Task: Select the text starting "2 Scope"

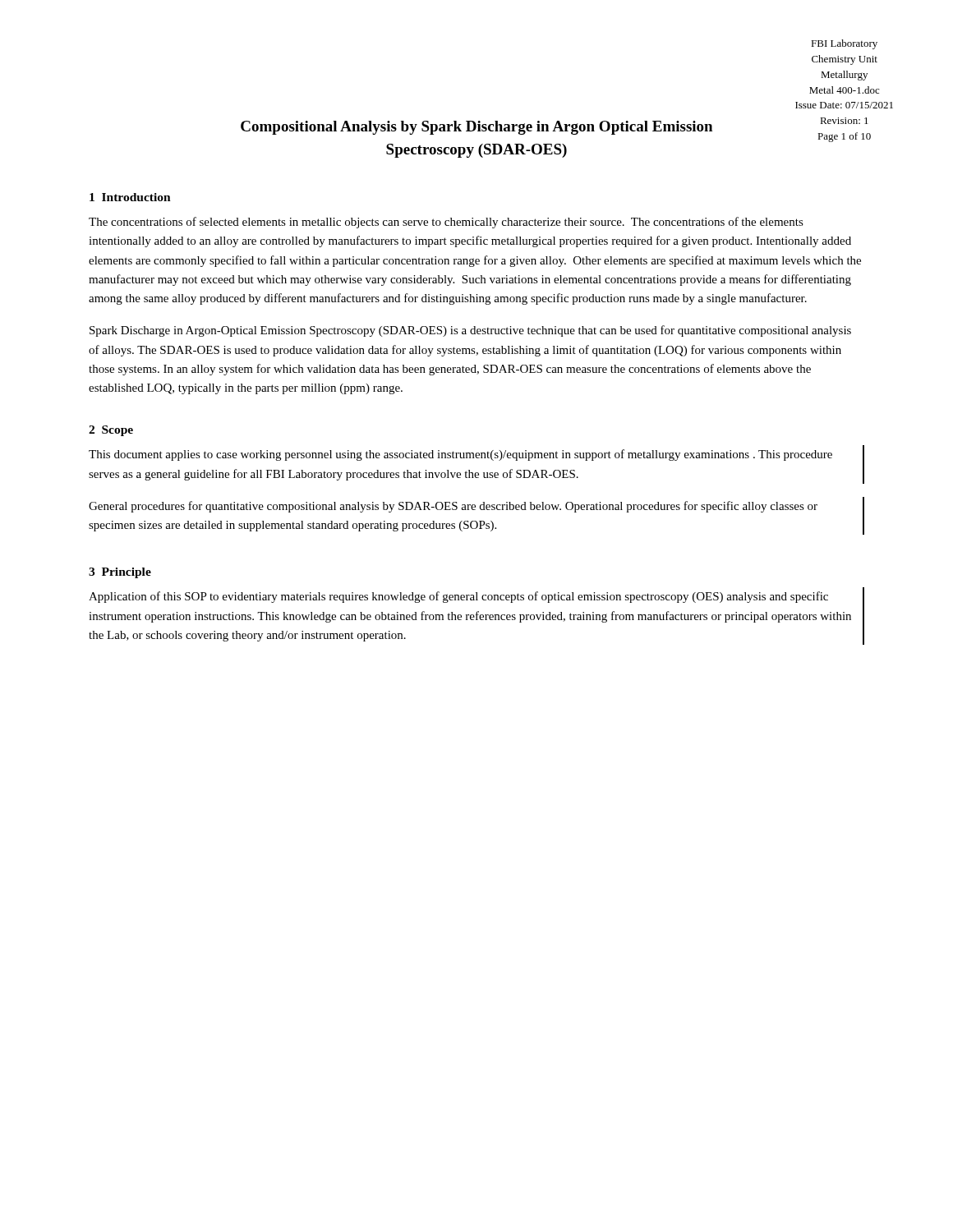Action: 111,429
